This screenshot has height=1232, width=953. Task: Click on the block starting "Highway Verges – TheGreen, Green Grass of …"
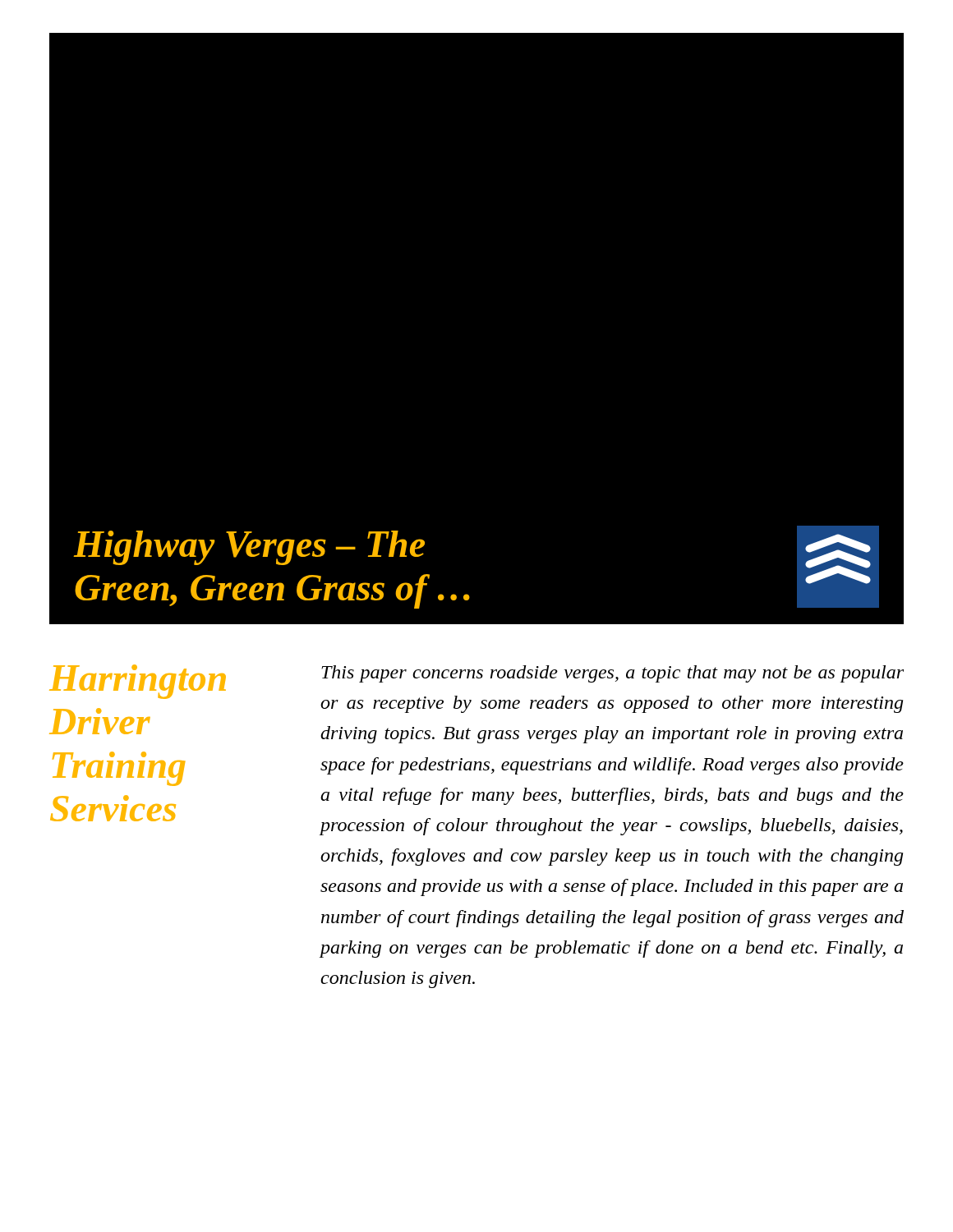coord(274,566)
